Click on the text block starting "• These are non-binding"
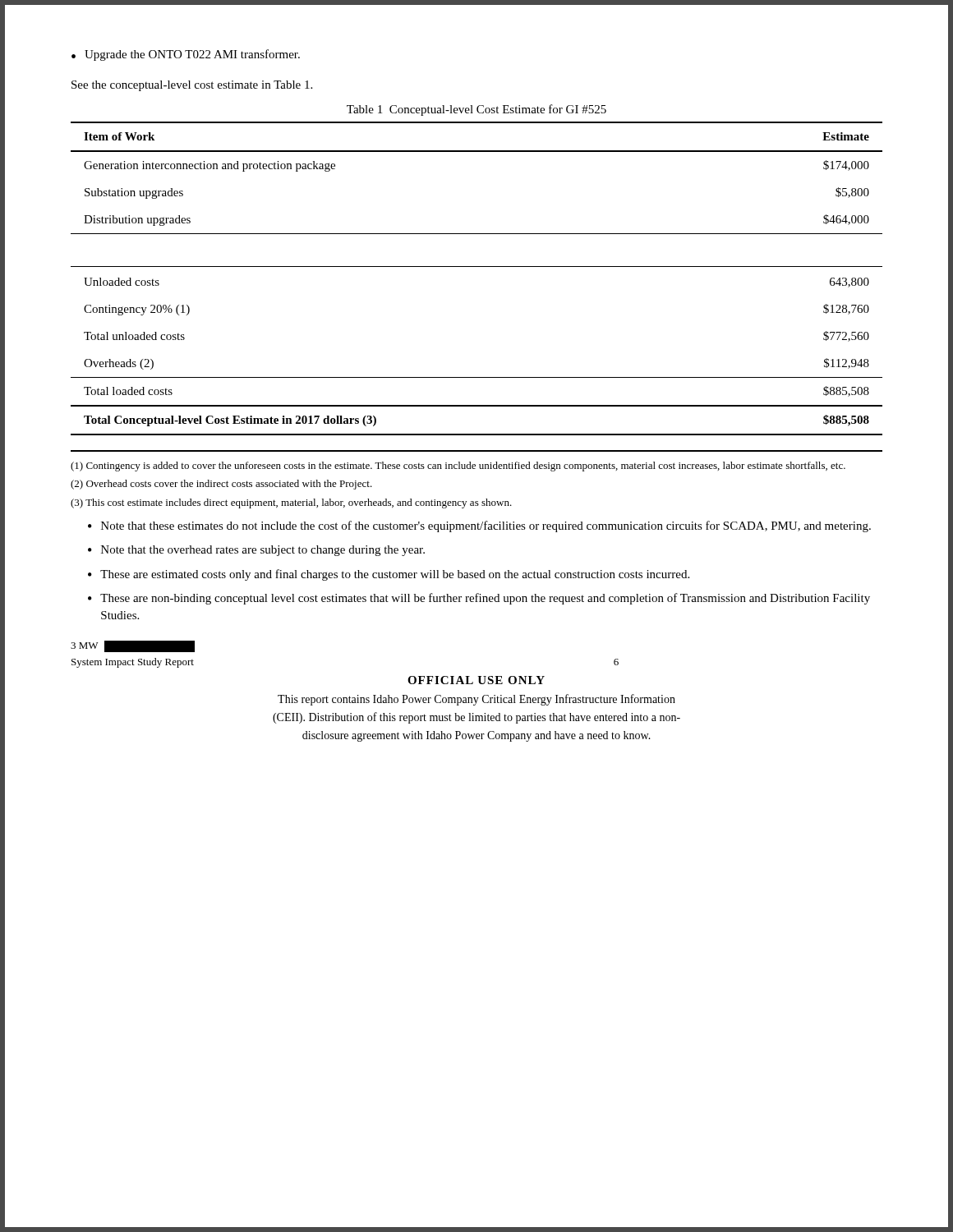The width and height of the screenshot is (953, 1232). (x=485, y=607)
